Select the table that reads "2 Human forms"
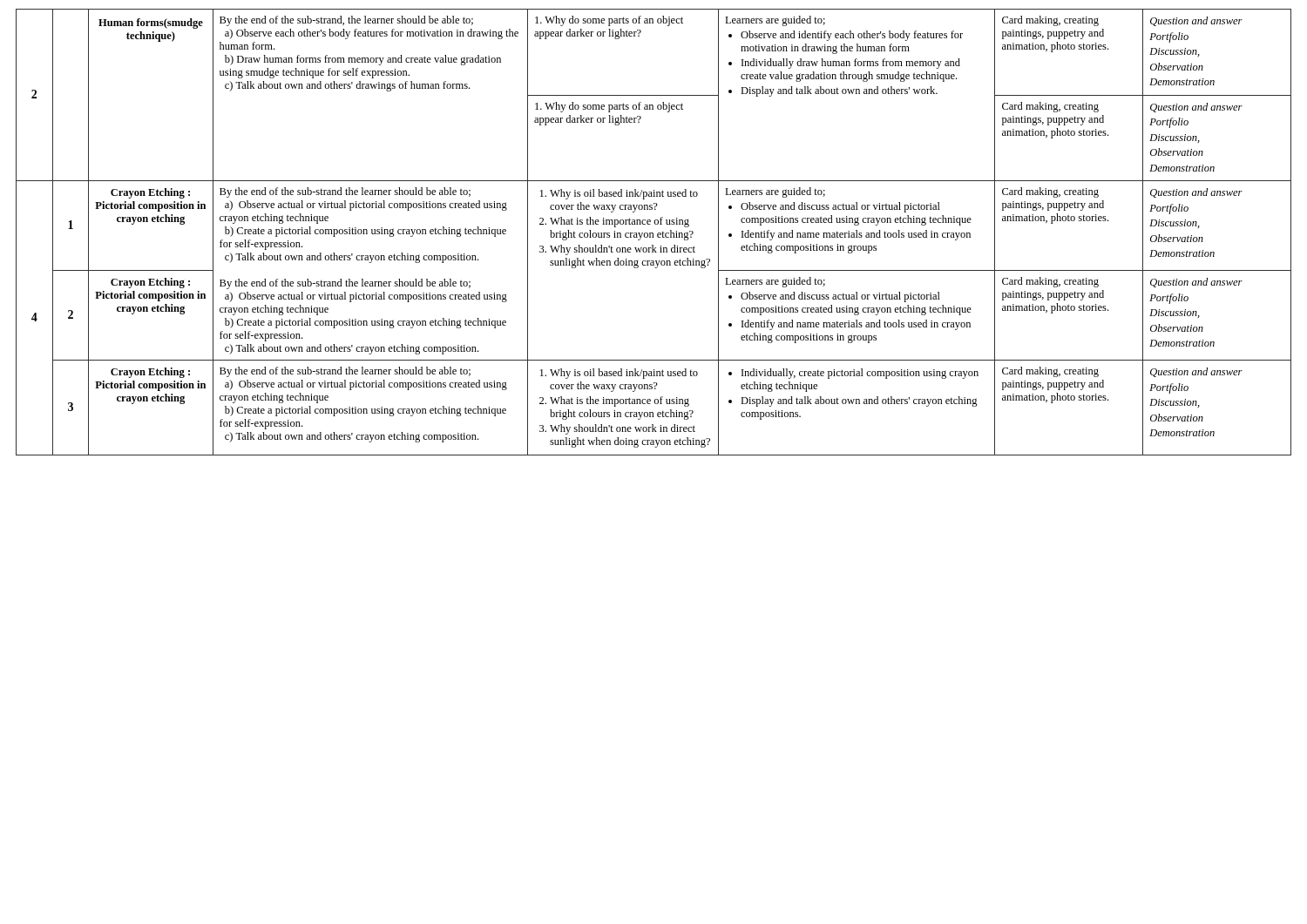 pos(654,462)
